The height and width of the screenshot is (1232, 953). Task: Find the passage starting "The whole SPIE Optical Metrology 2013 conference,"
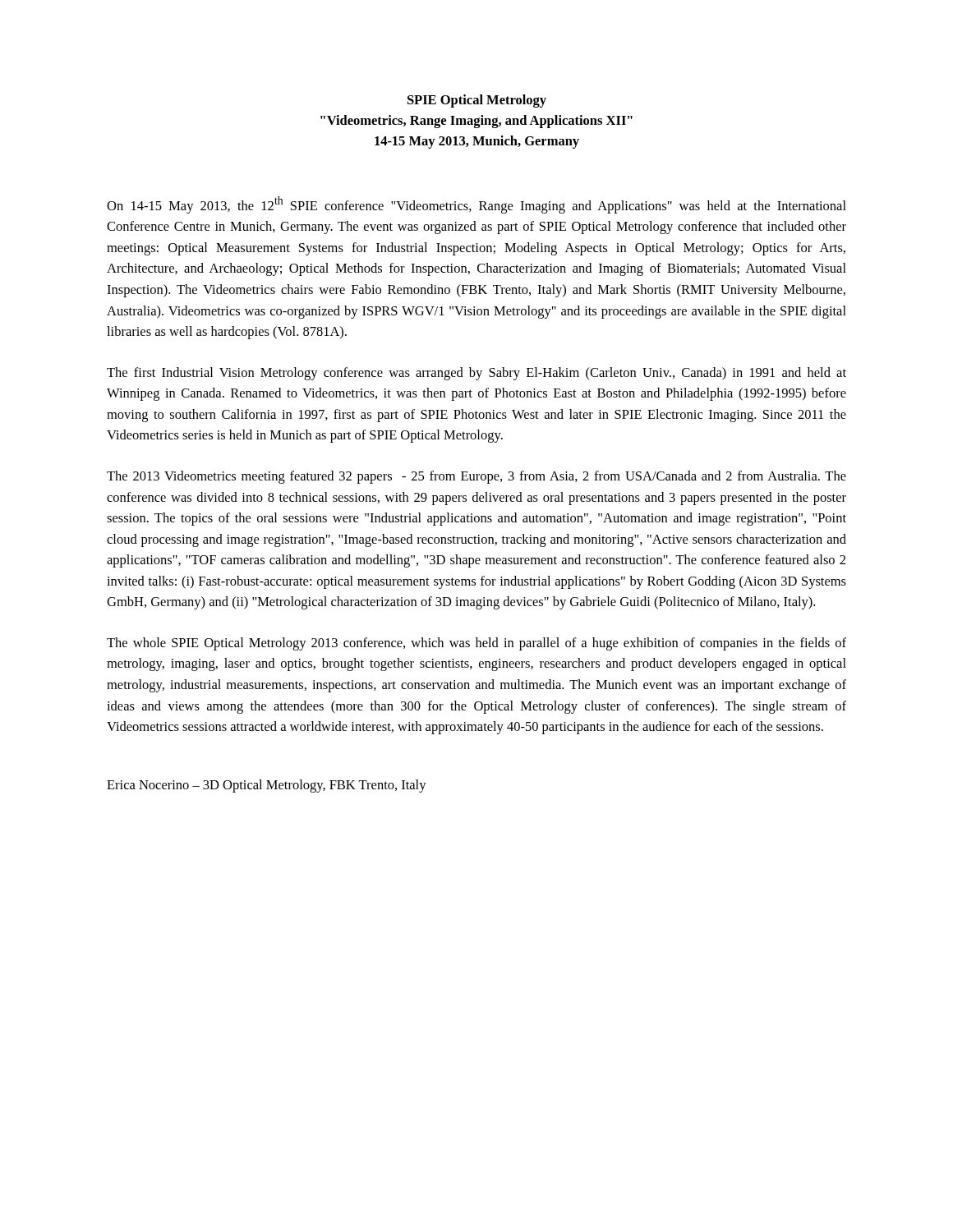click(476, 685)
